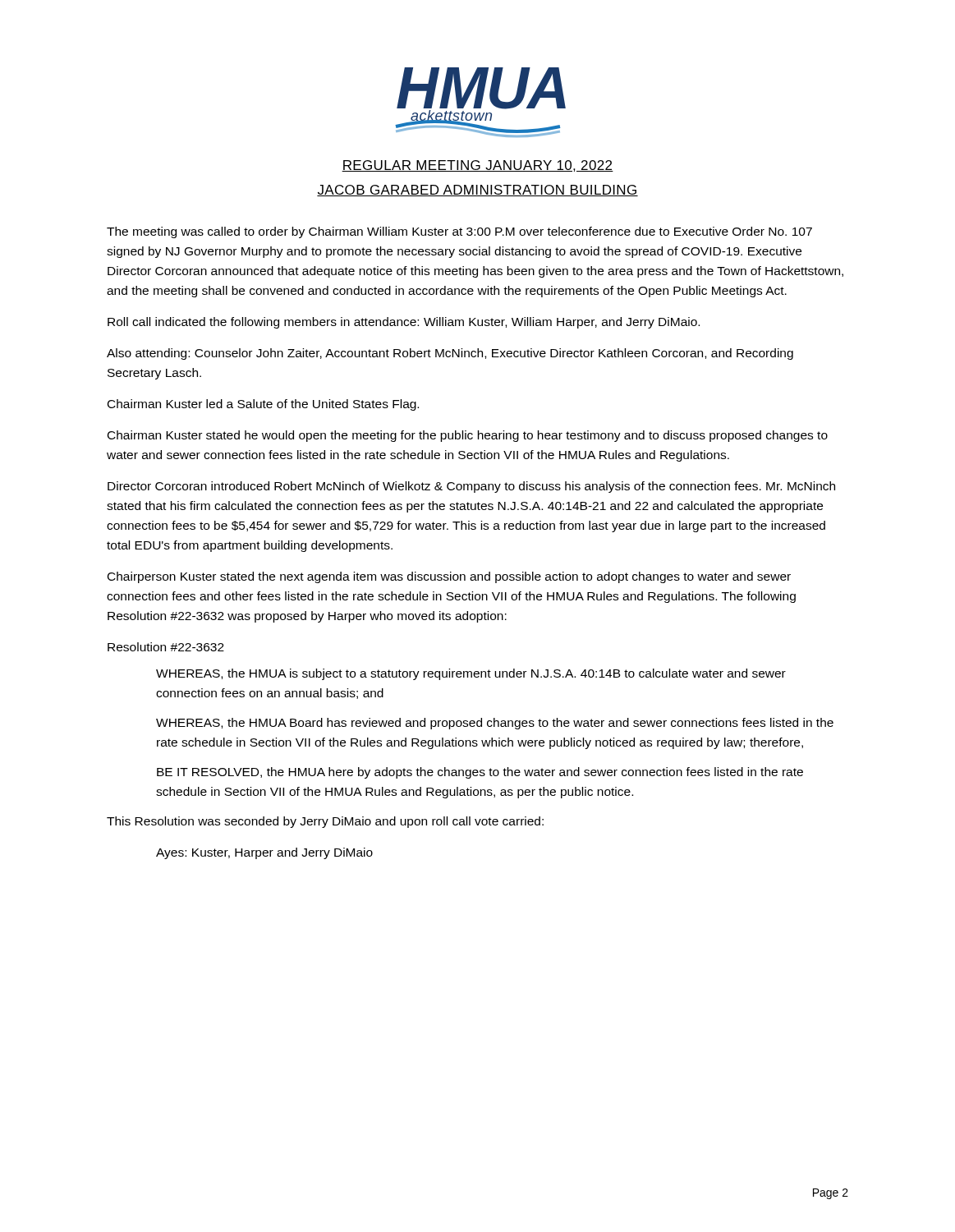The image size is (955, 1232).
Task: Click where it says "Resolution #22-3632"
Action: coord(166,647)
